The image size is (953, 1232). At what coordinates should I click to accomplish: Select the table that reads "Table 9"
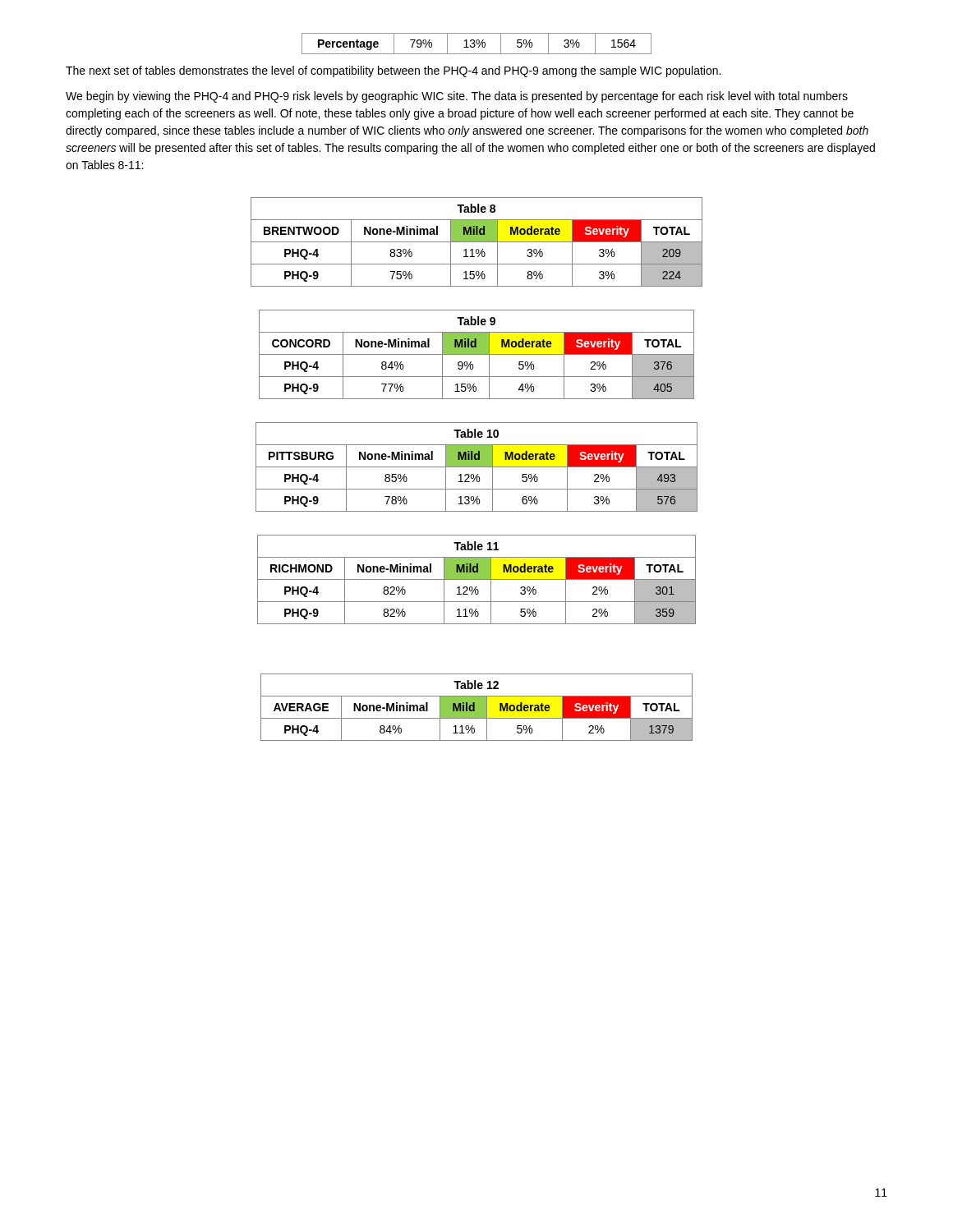pyautogui.click(x=476, y=354)
